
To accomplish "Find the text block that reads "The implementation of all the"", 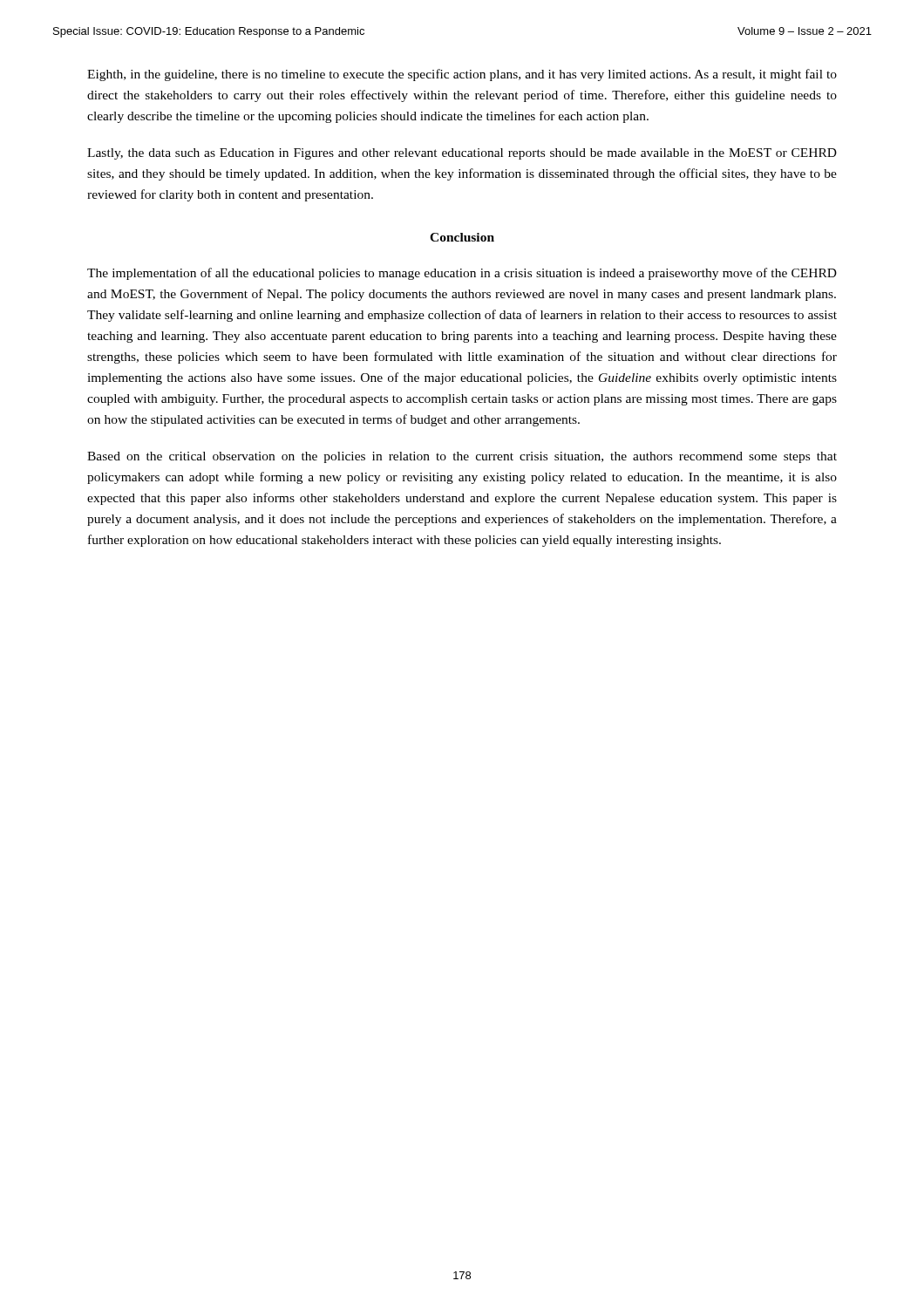I will tap(462, 346).
